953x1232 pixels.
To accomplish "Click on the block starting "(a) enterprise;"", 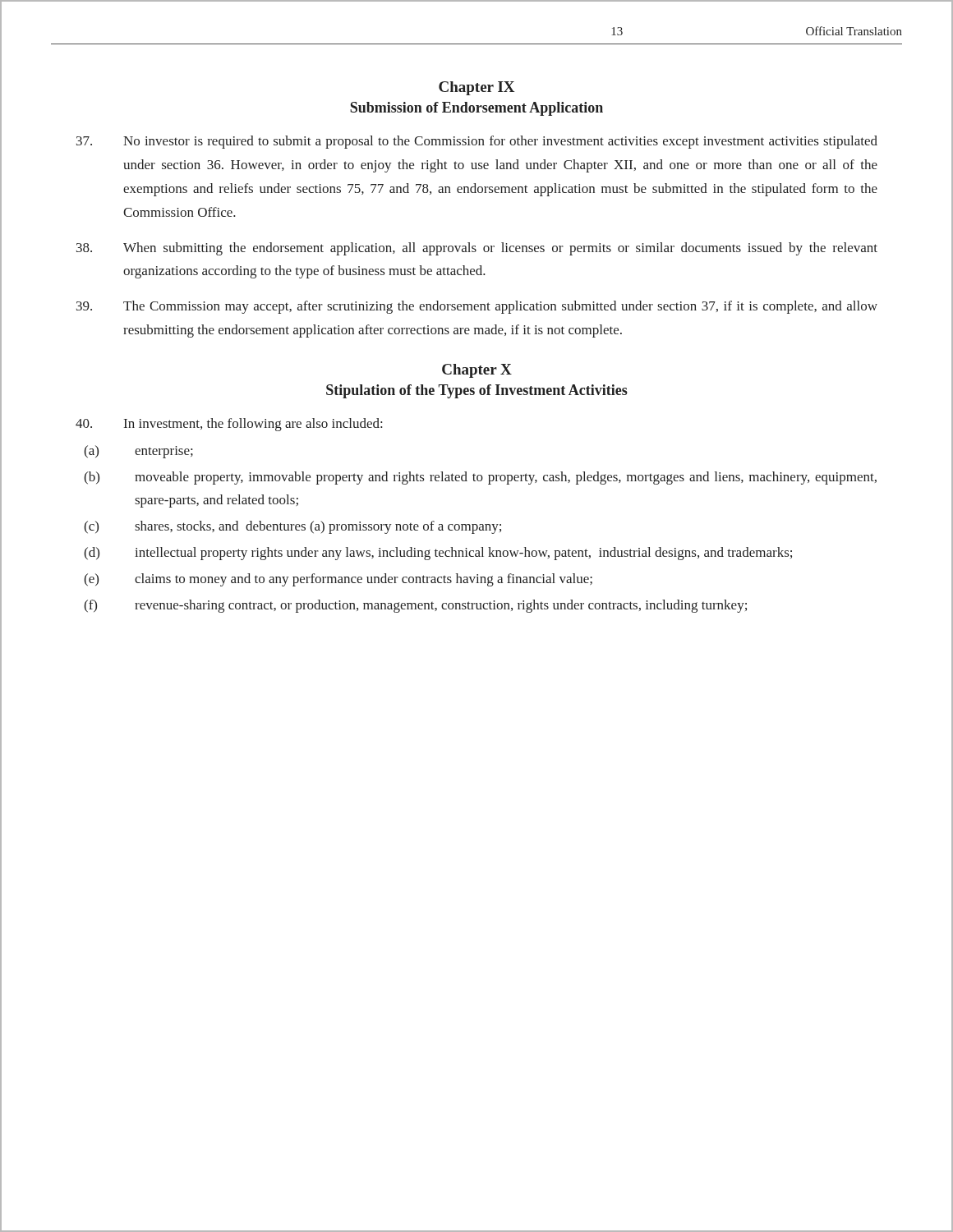I will [138, 452].
